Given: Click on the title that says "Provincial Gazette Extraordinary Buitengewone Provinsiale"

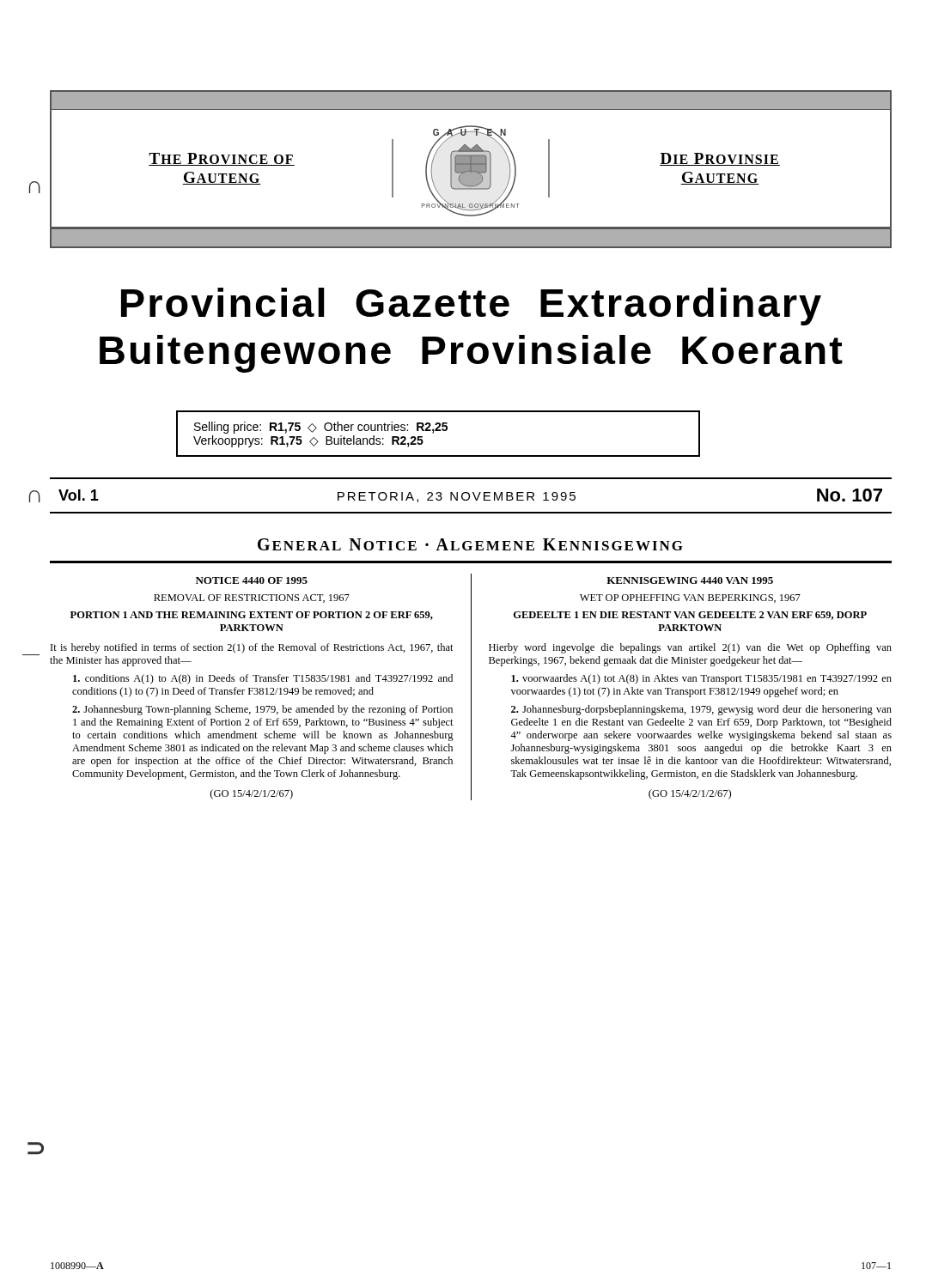Looking at the screenshot, I should coord(471,326).
